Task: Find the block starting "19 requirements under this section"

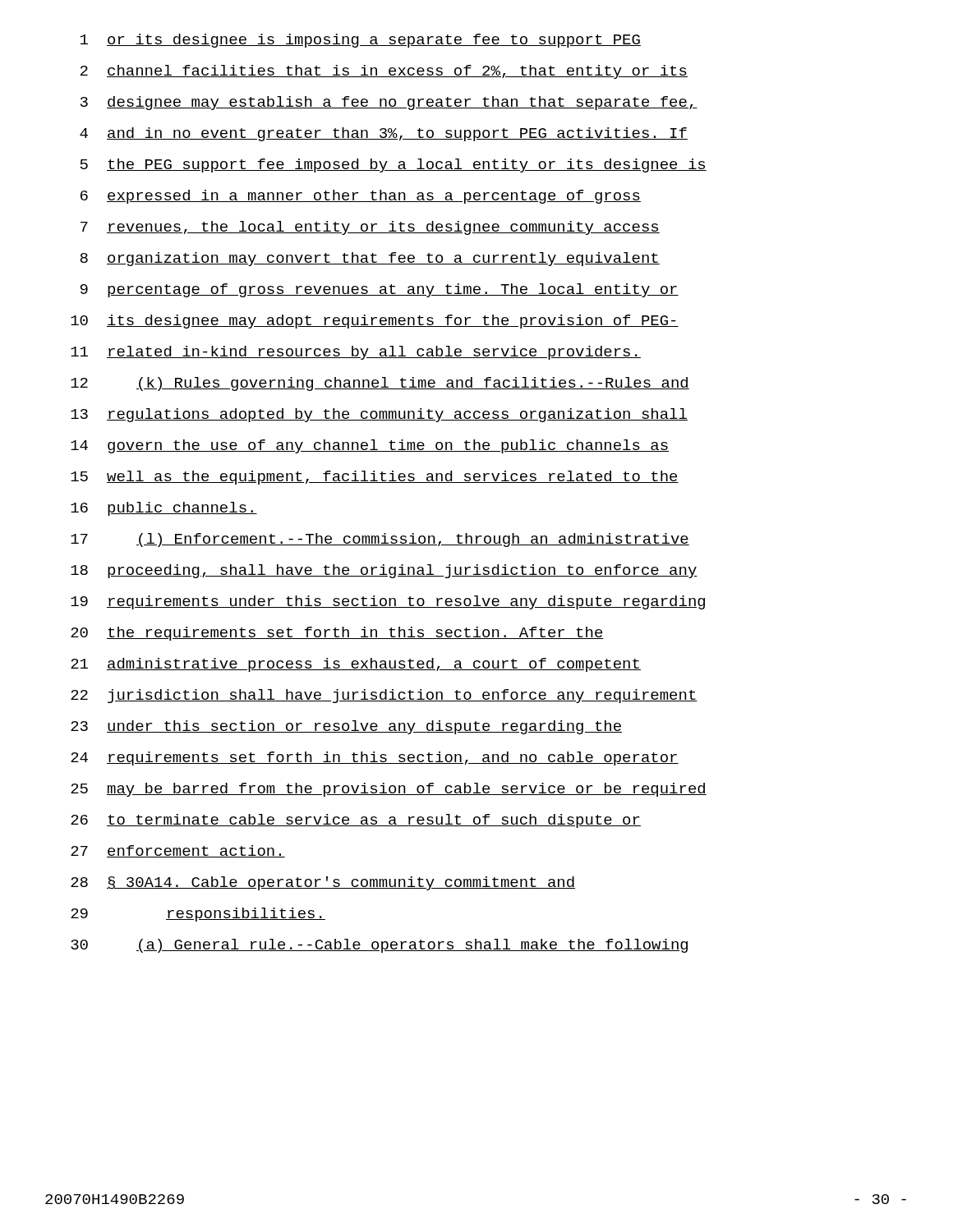Action: click(476, 602)
